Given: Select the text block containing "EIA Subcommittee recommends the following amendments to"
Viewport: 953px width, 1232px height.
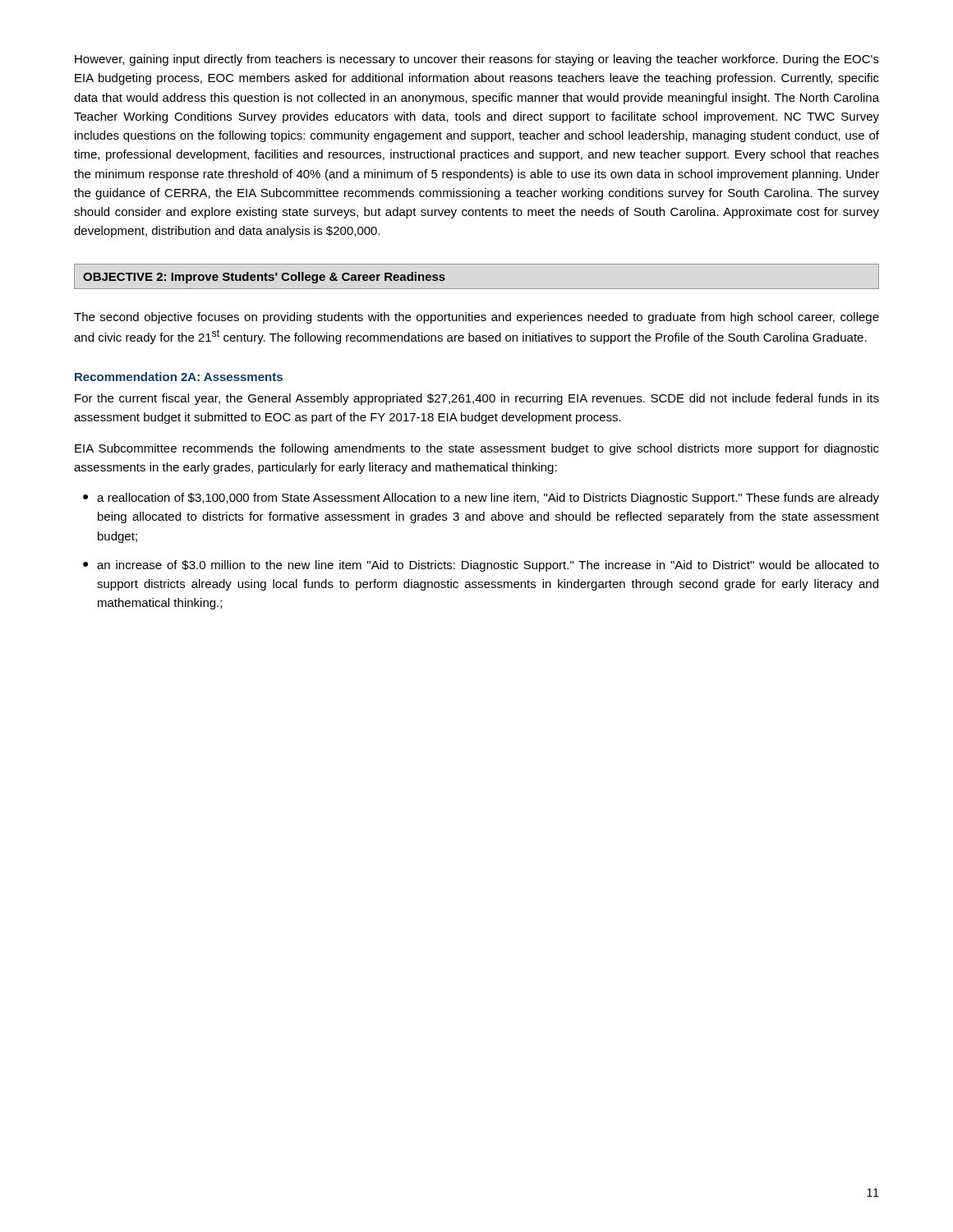Looking at the screenshot, I should point(476,457).
